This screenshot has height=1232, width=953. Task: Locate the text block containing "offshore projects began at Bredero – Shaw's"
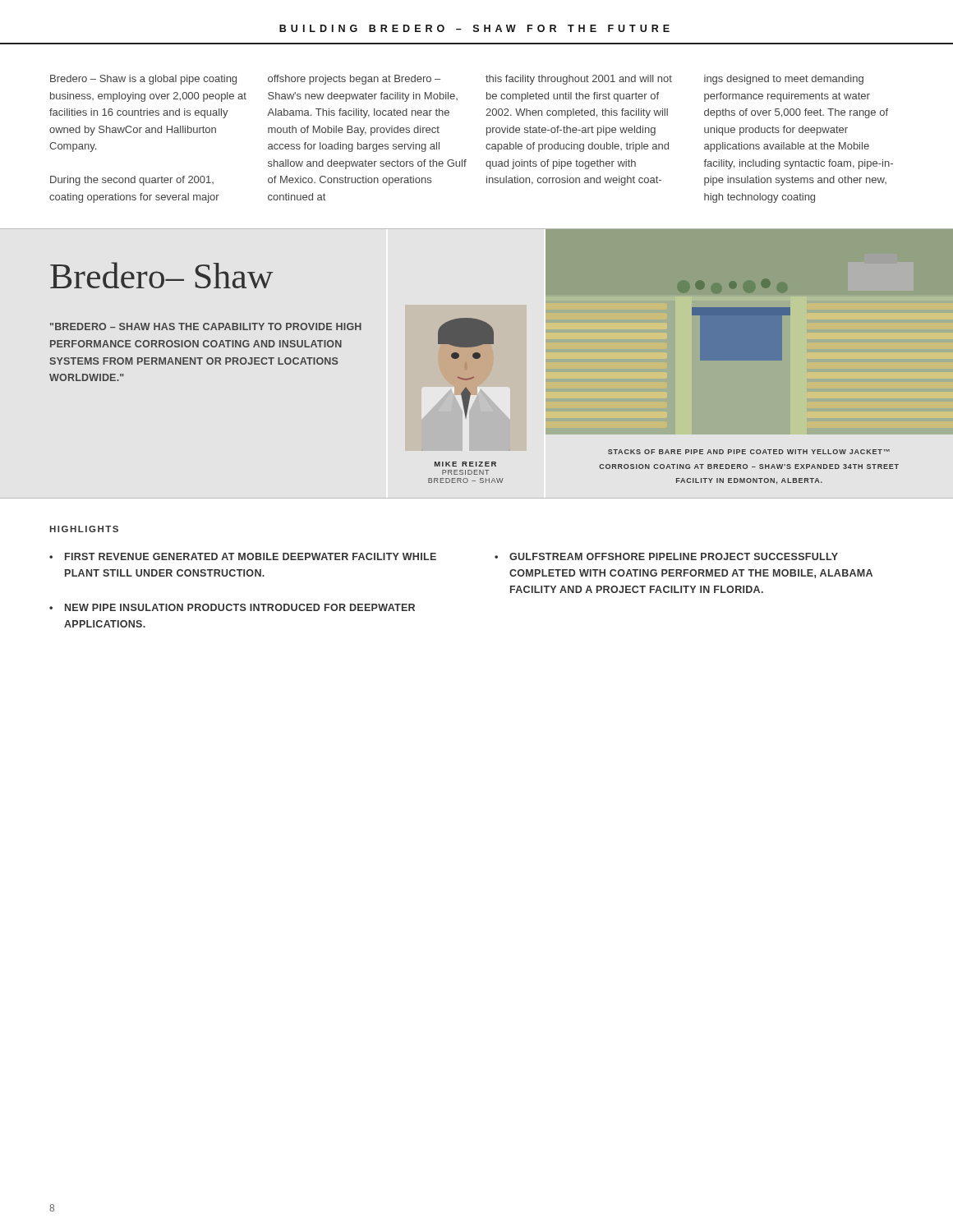coord(367,137)
